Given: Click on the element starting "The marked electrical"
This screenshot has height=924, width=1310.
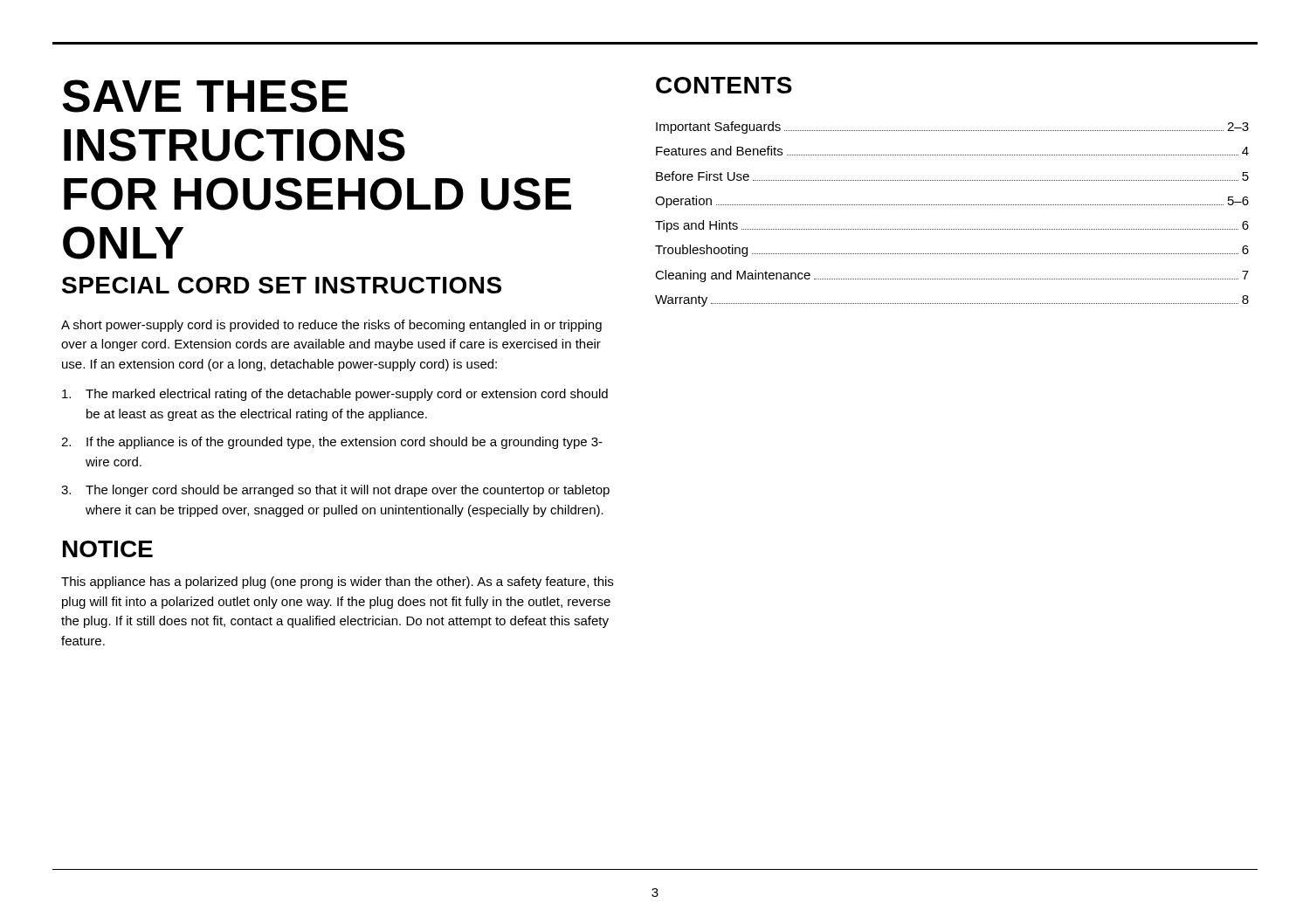Looking at the screenshot, I should click(x=341, y=404).
